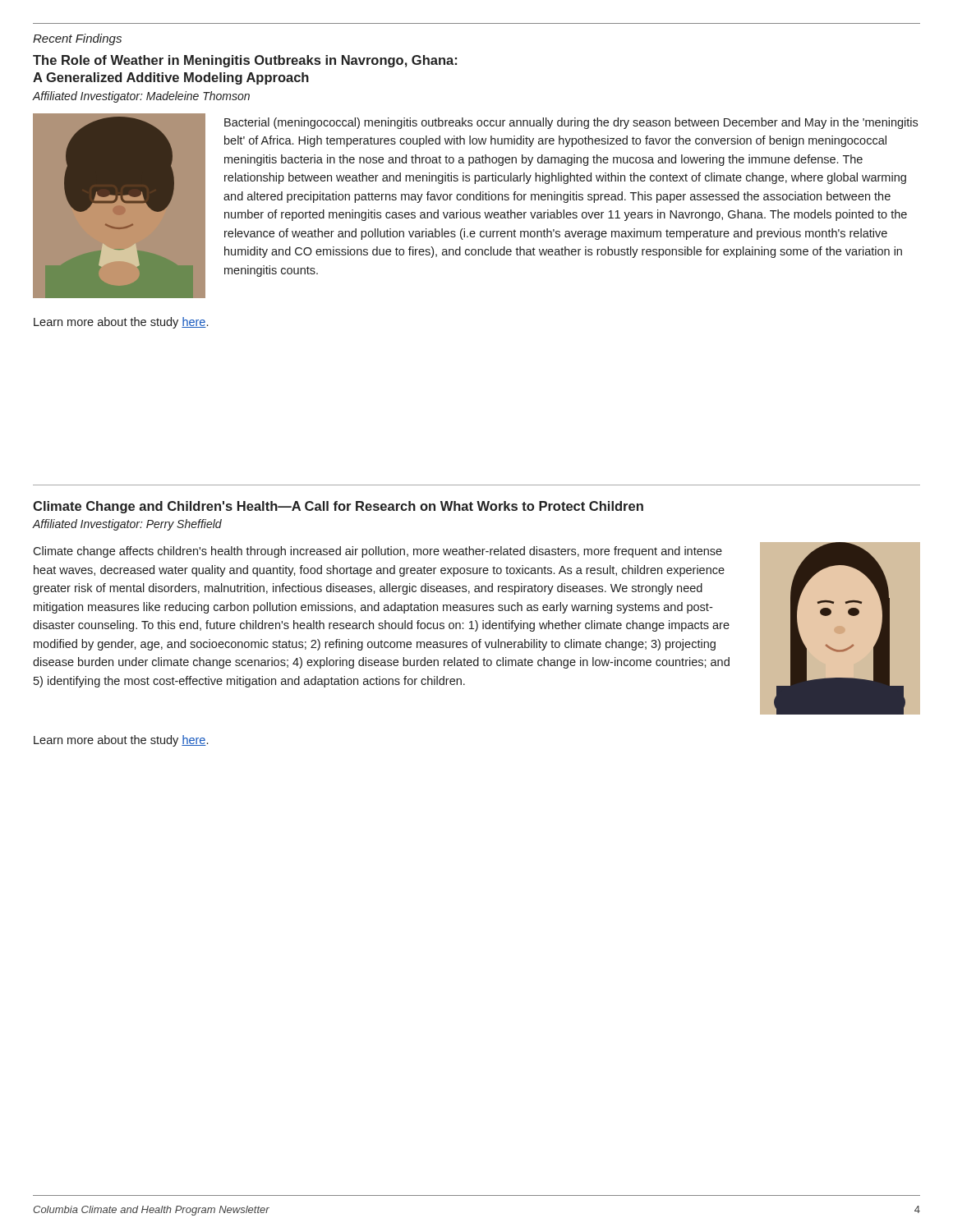The width and height of the screenshot is (953, 1232).
Task: Locate the passage starting "Affiliated Investigator: Perry Sheffield"
Action: 127,524
